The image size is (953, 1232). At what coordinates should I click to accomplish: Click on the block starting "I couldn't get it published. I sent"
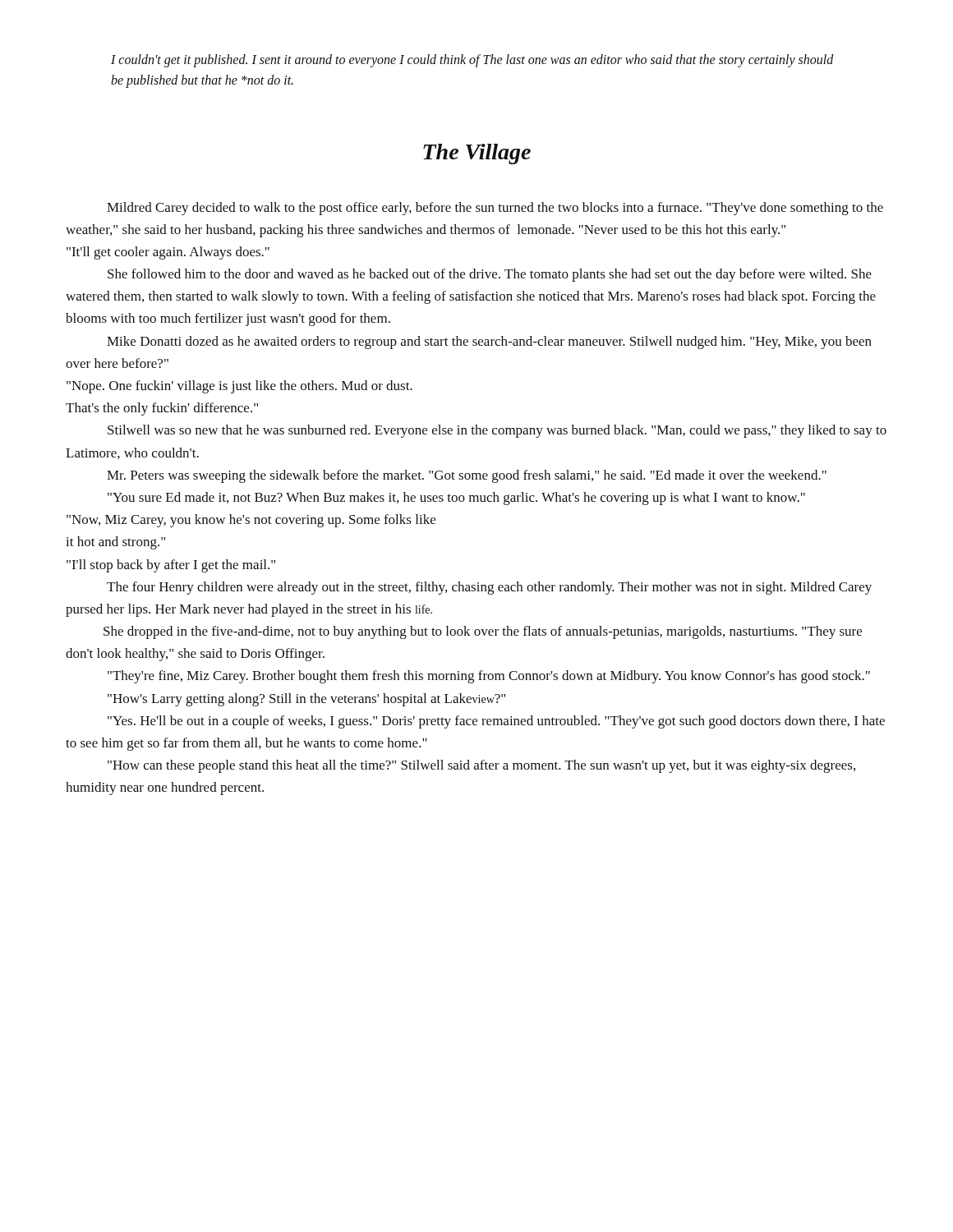pyautogui.click(x=472, y=70)
